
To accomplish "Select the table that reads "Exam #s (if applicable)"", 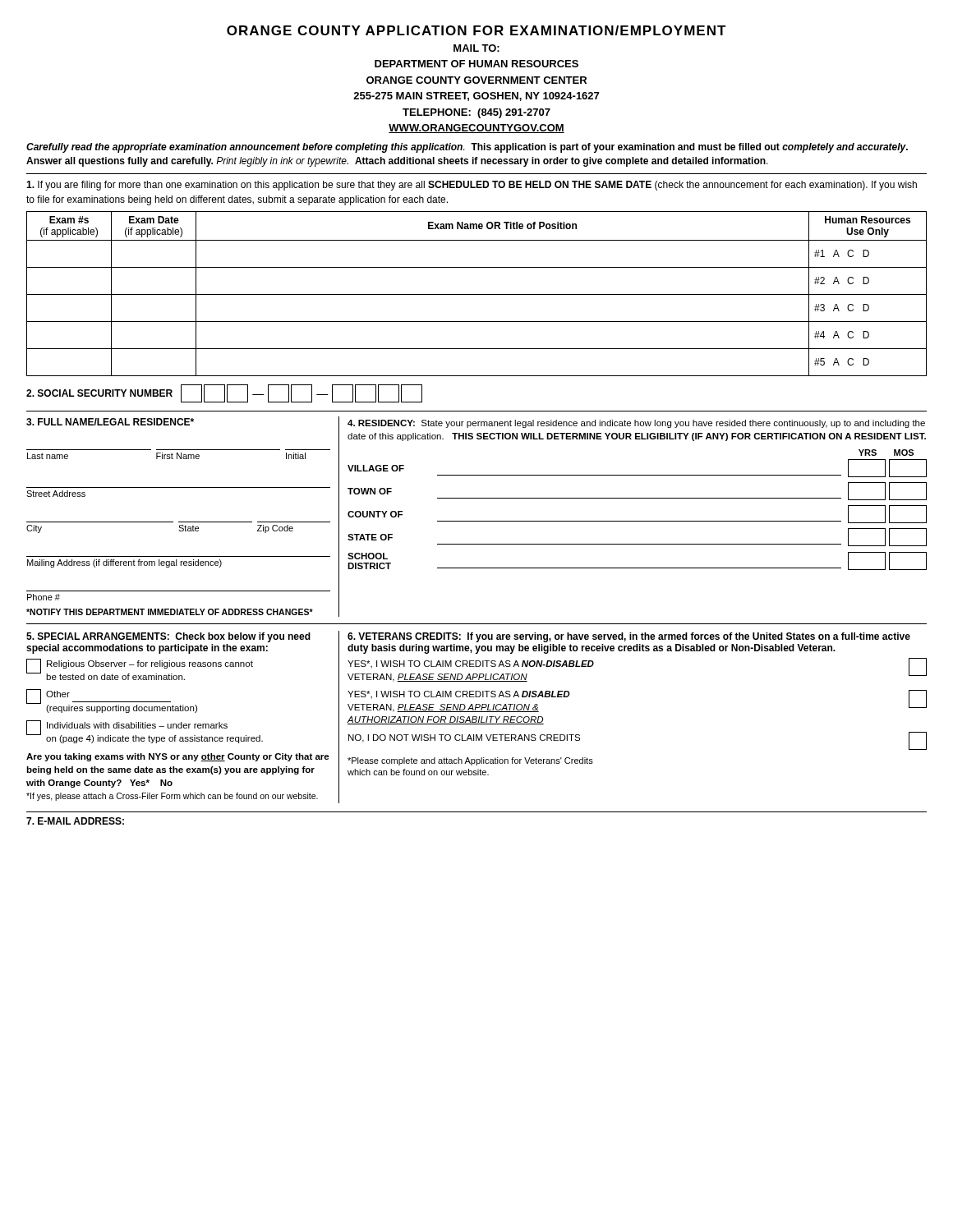I will (x=476, y=294).
